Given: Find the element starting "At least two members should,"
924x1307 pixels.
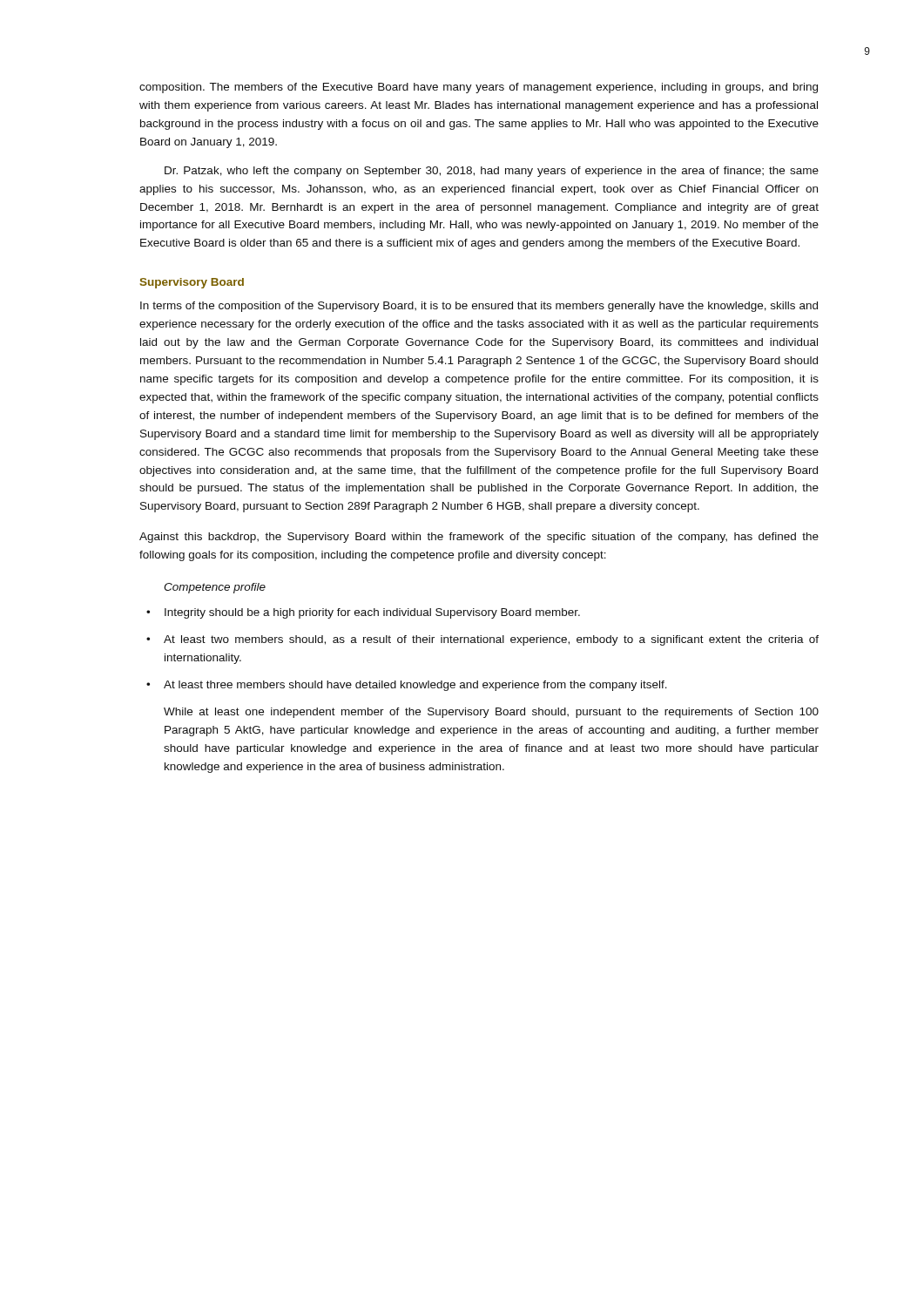Looking at the screenshot, I should (x=491, y=648).
